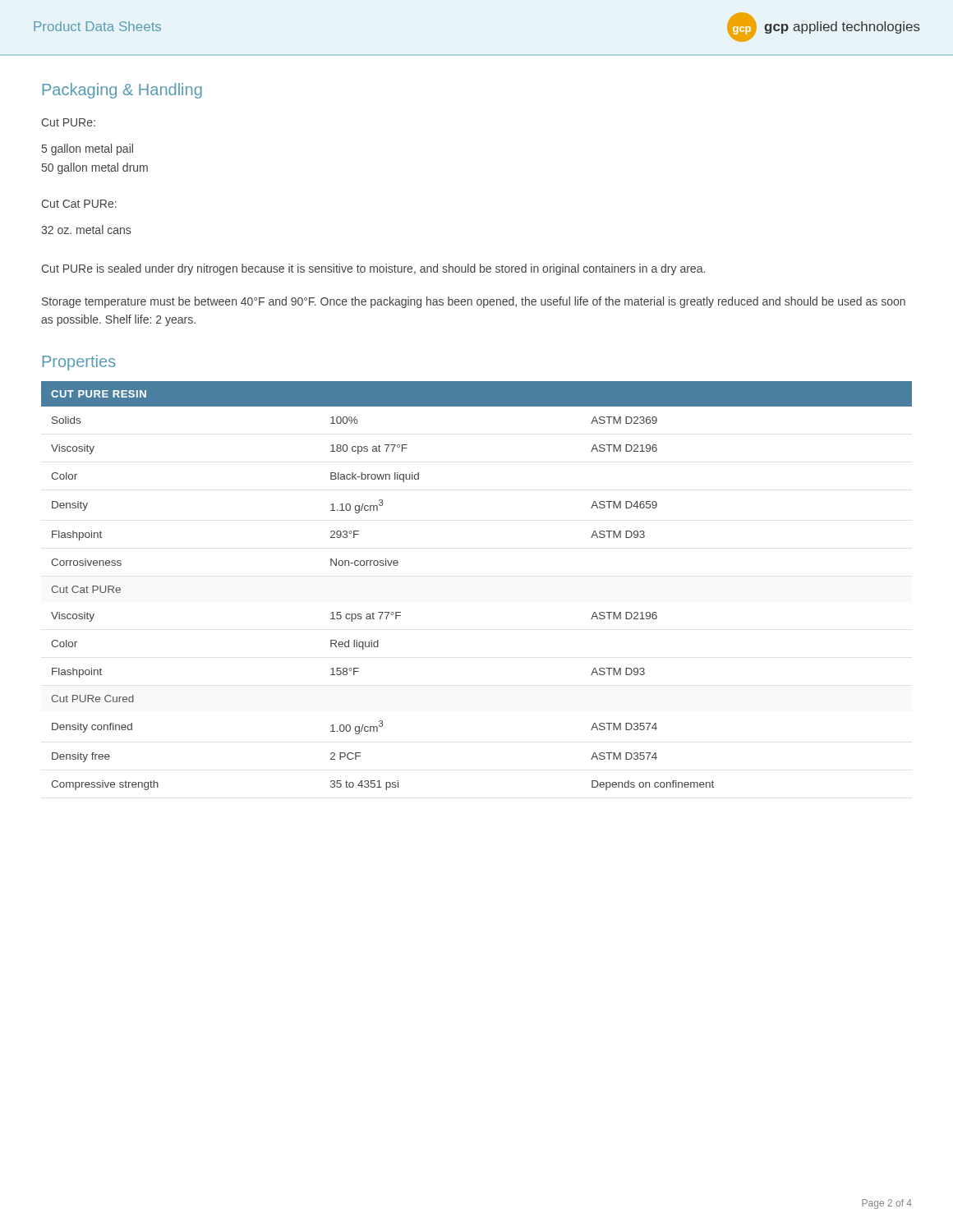Find the text block containing "Cut PURe is sealed under dry nitrogen"
This screenshot has height=1232, width=953.
(374, 269)
